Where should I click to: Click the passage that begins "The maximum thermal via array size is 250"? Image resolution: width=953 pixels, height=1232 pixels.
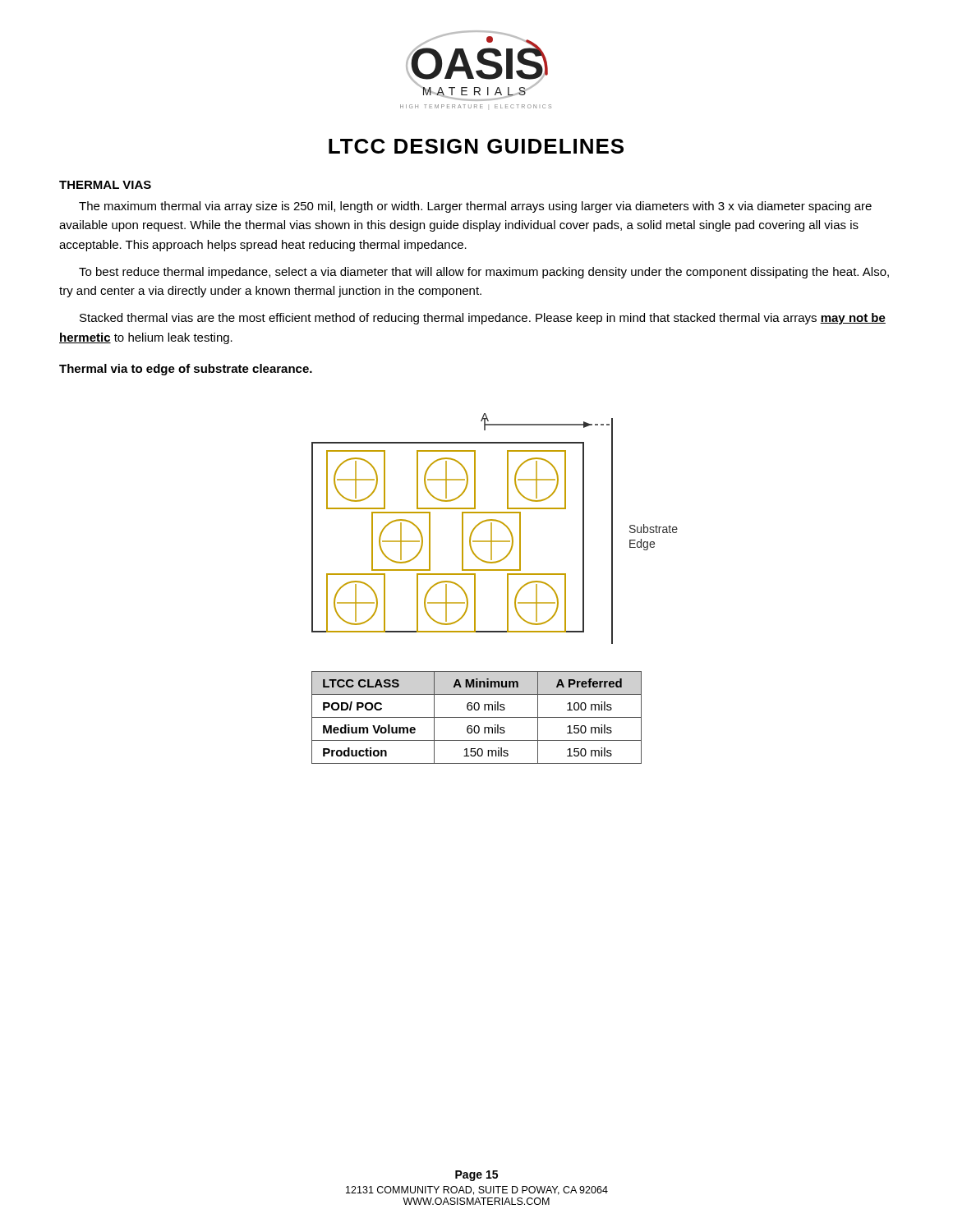point(476,271)
